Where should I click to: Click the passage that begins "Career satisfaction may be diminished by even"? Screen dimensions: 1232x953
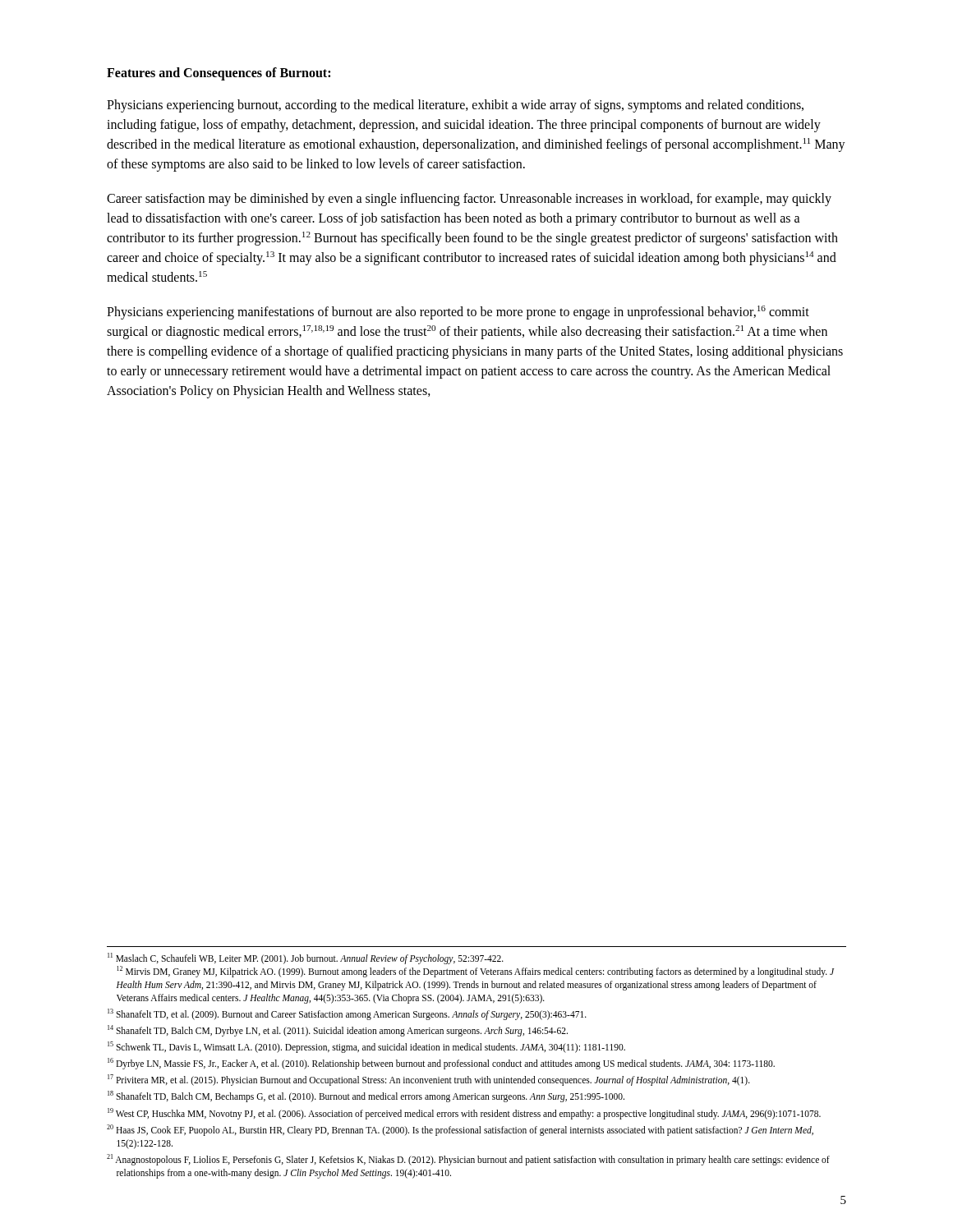tap(476, 238)
